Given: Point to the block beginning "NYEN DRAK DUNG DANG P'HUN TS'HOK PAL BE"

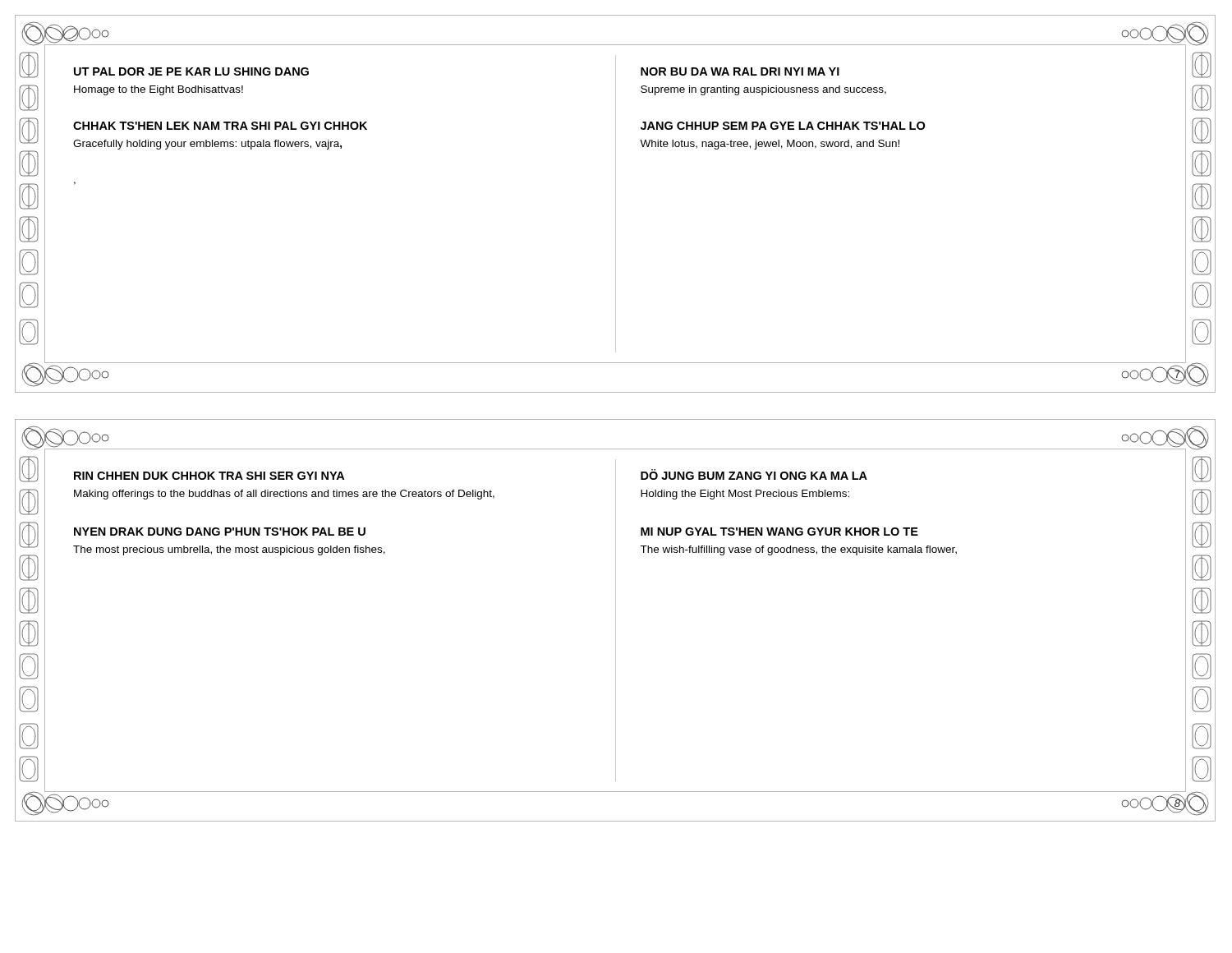Looking at the screenshot, I should click(x=332, y=540).
